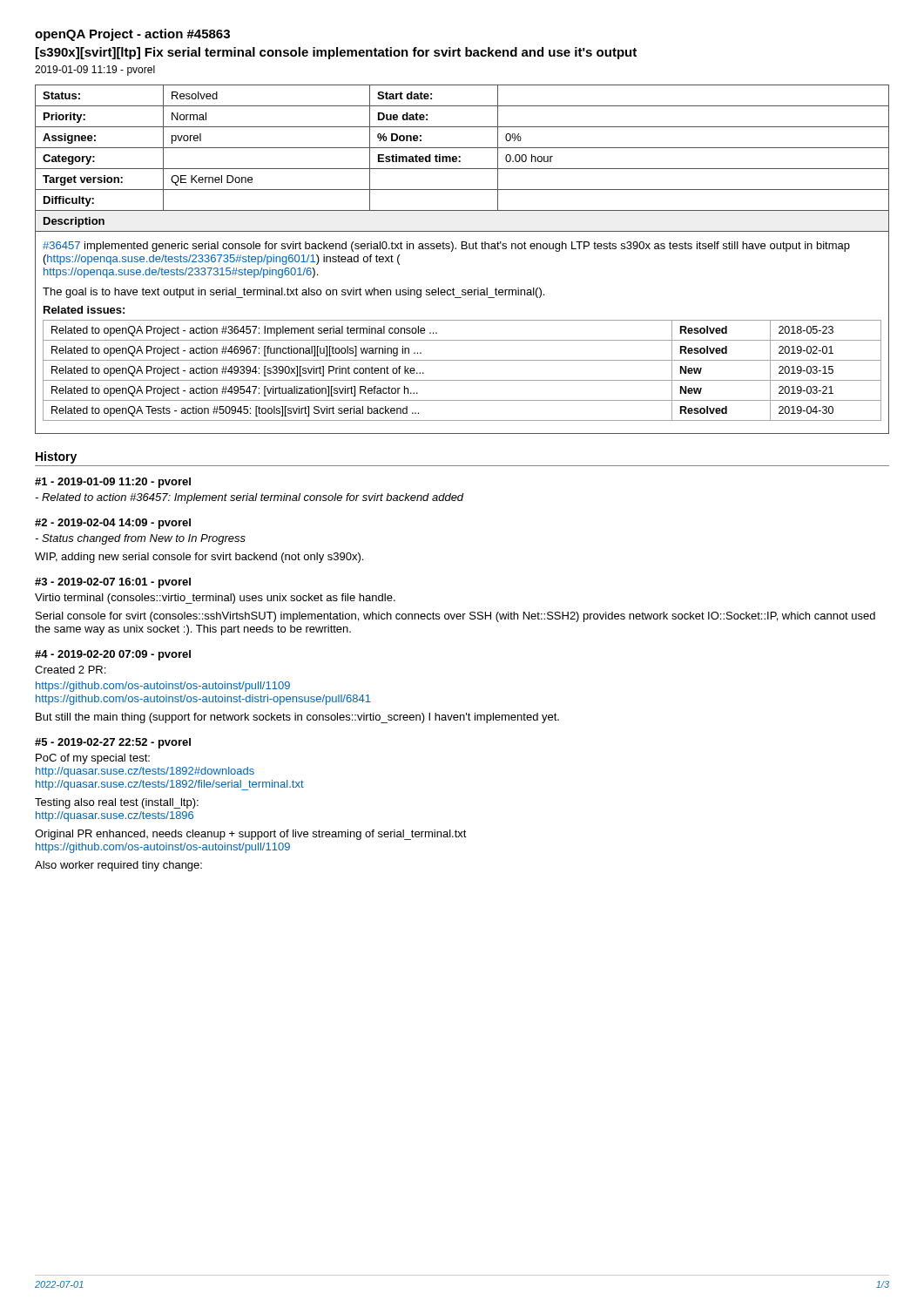Find the region starting "https://github.com/os-autoinst/os-autoinst/pull/1109 https://github.com/os-autoinst/os-autoinst-distri-opensuse/pull/6841"
This screenshot has height=1307, width=924.
[x=203, y=692]
